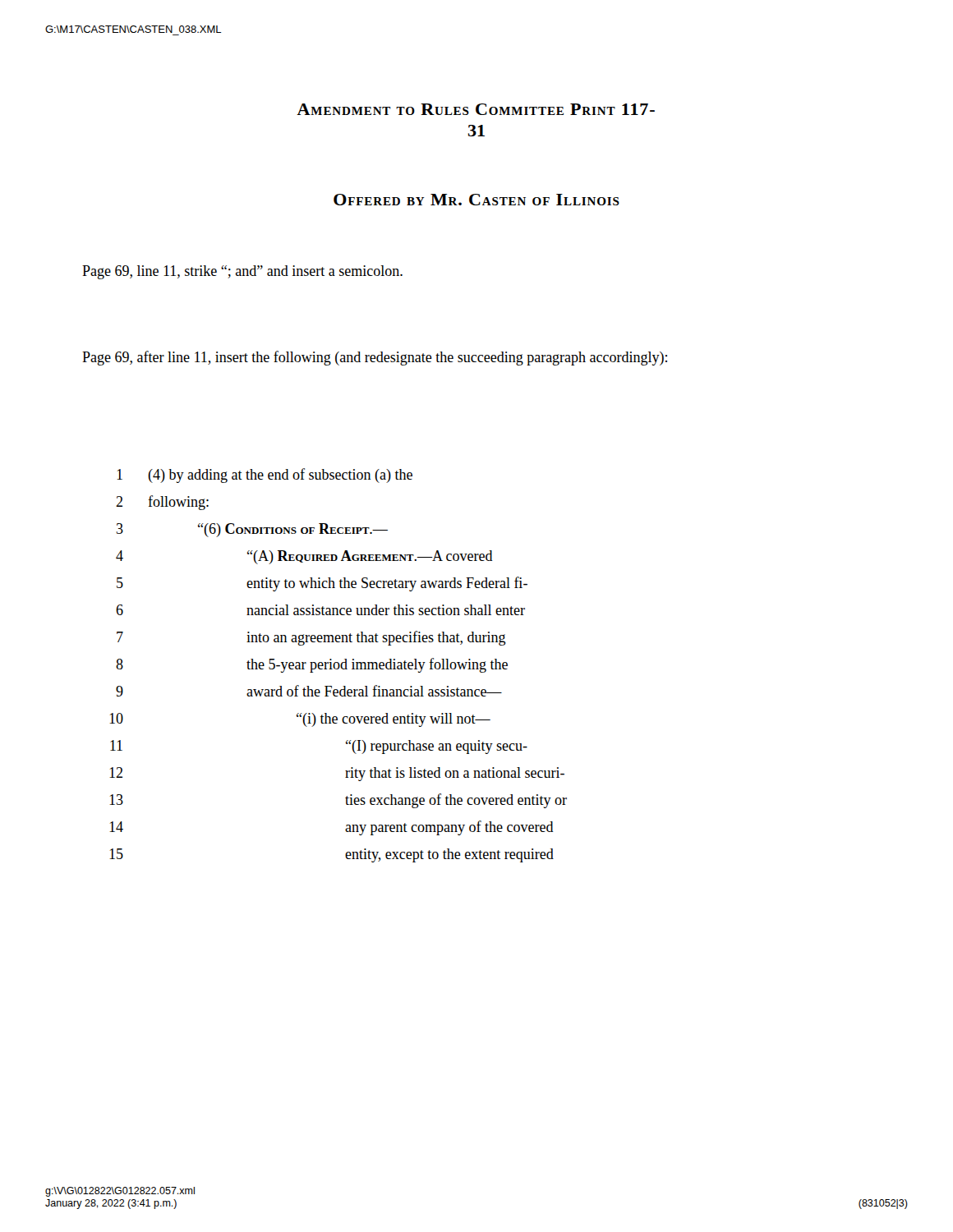The width and height of the screenshot is (953, 1232).
Task: Point to the block starting "6 nancial assistance under this section"
Action: point(476,611)
